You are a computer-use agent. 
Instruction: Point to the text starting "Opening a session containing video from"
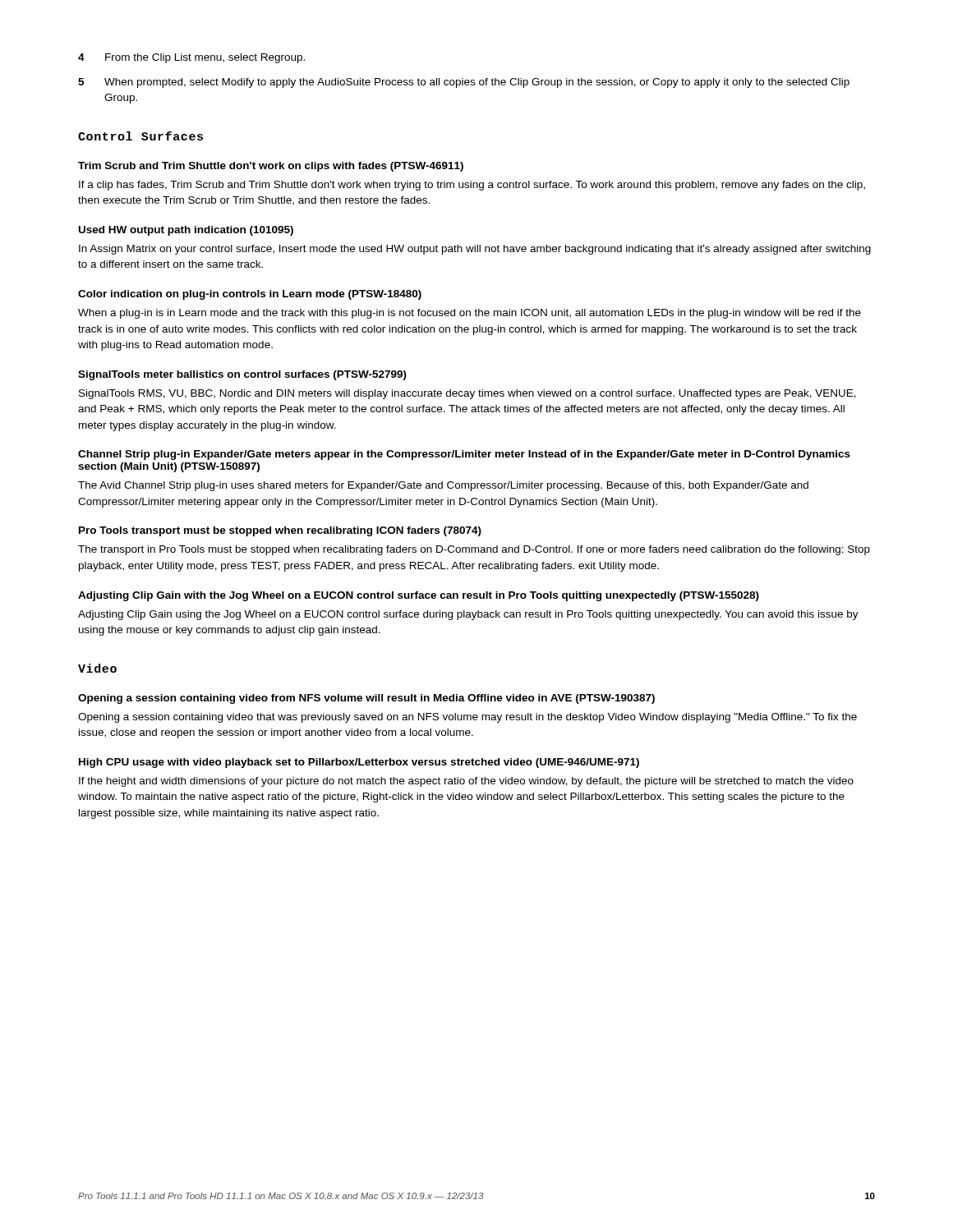[367, 697]
